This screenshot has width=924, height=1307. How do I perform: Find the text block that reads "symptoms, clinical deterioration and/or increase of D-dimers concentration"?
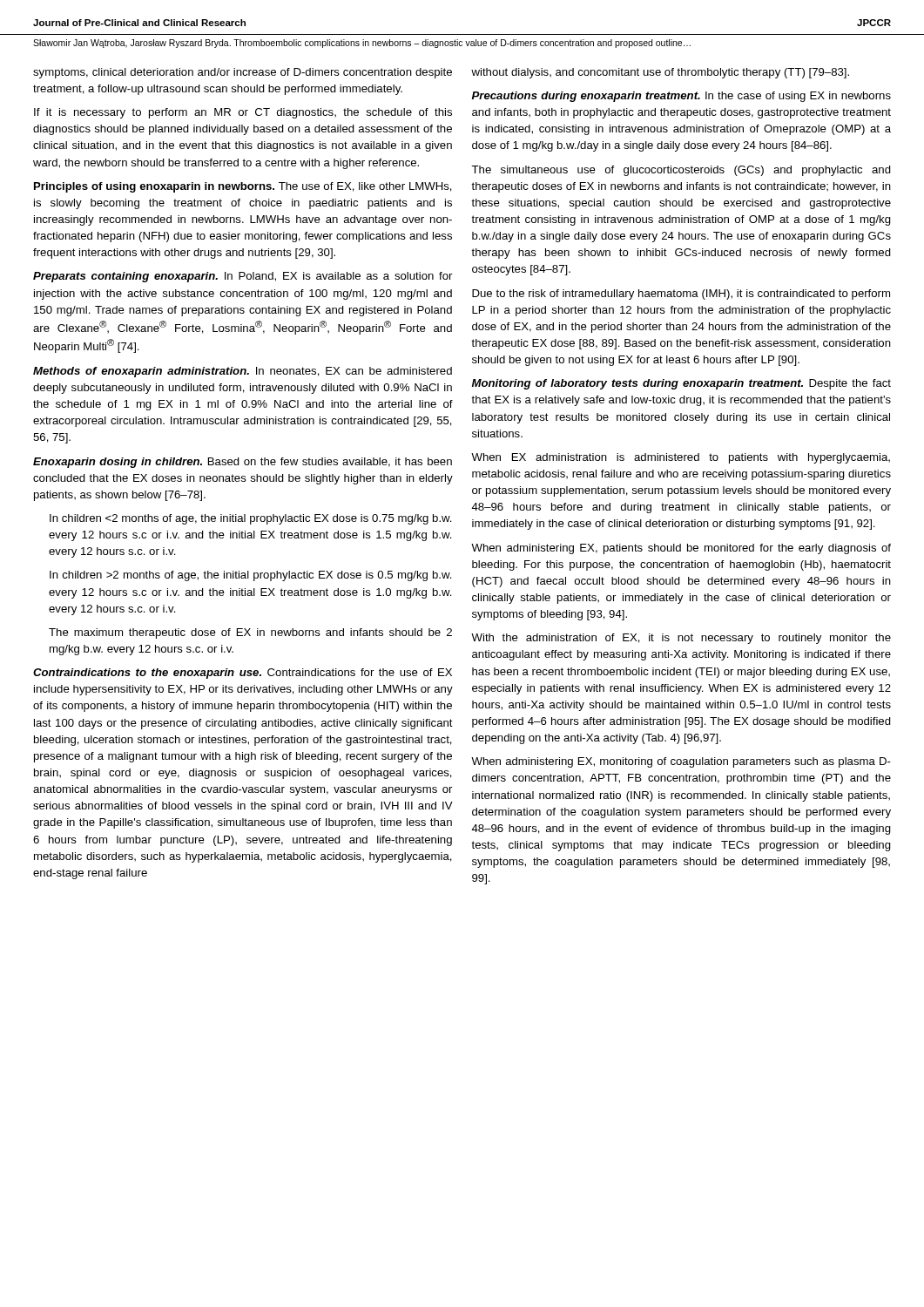243,117
